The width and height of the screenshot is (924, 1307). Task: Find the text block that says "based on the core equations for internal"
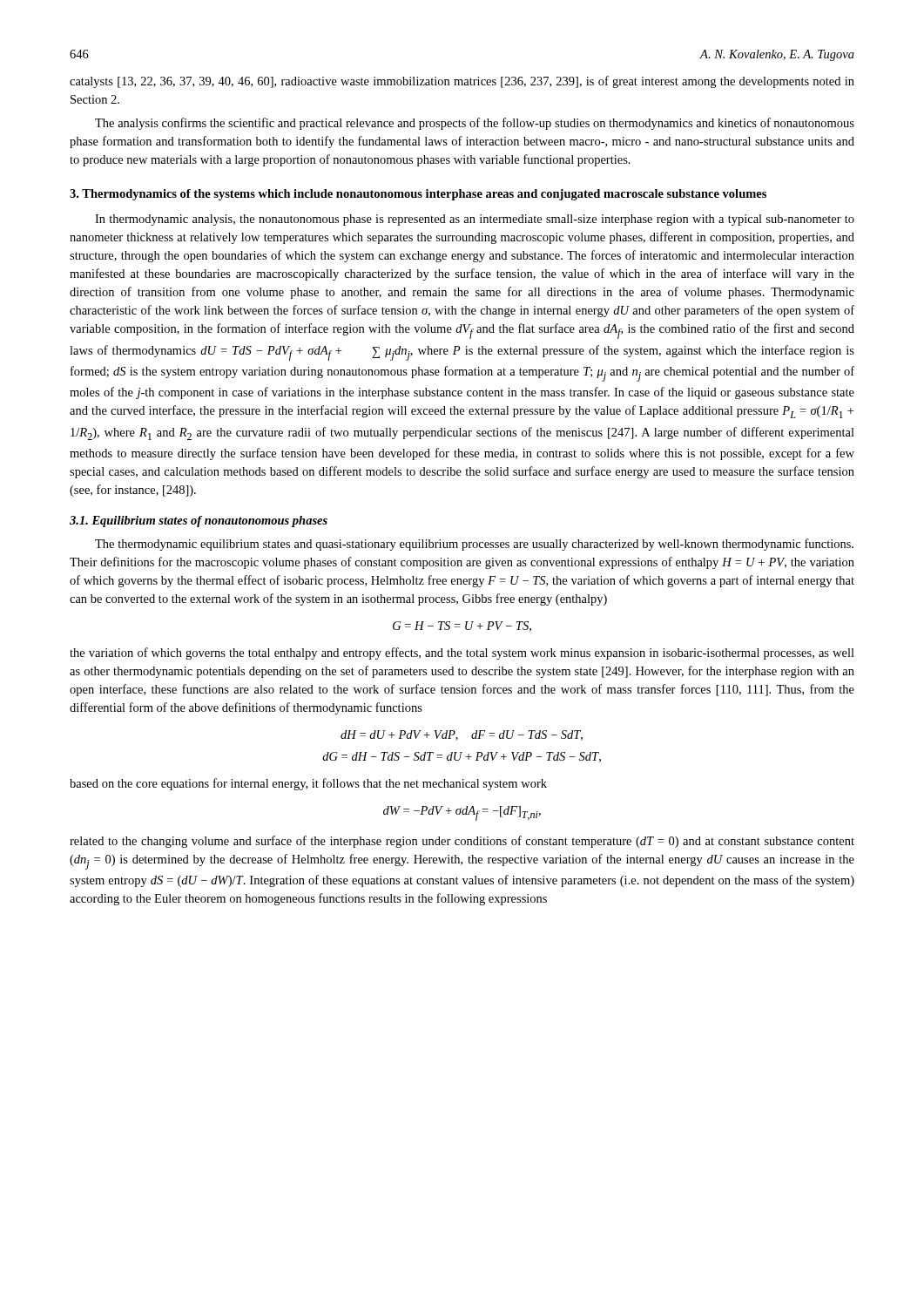[462, 784]
